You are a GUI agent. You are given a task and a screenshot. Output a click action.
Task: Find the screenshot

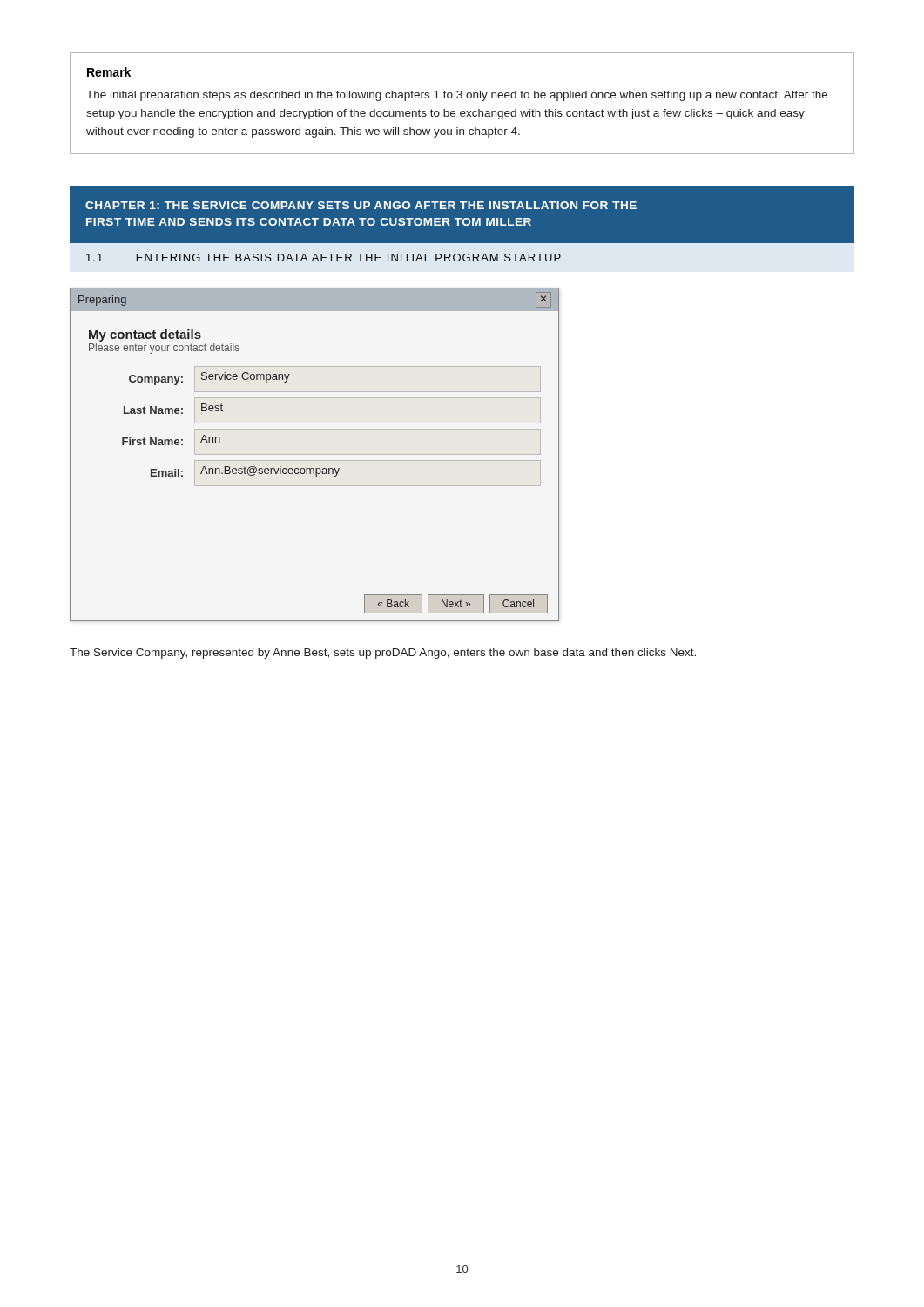coord(314,454)
